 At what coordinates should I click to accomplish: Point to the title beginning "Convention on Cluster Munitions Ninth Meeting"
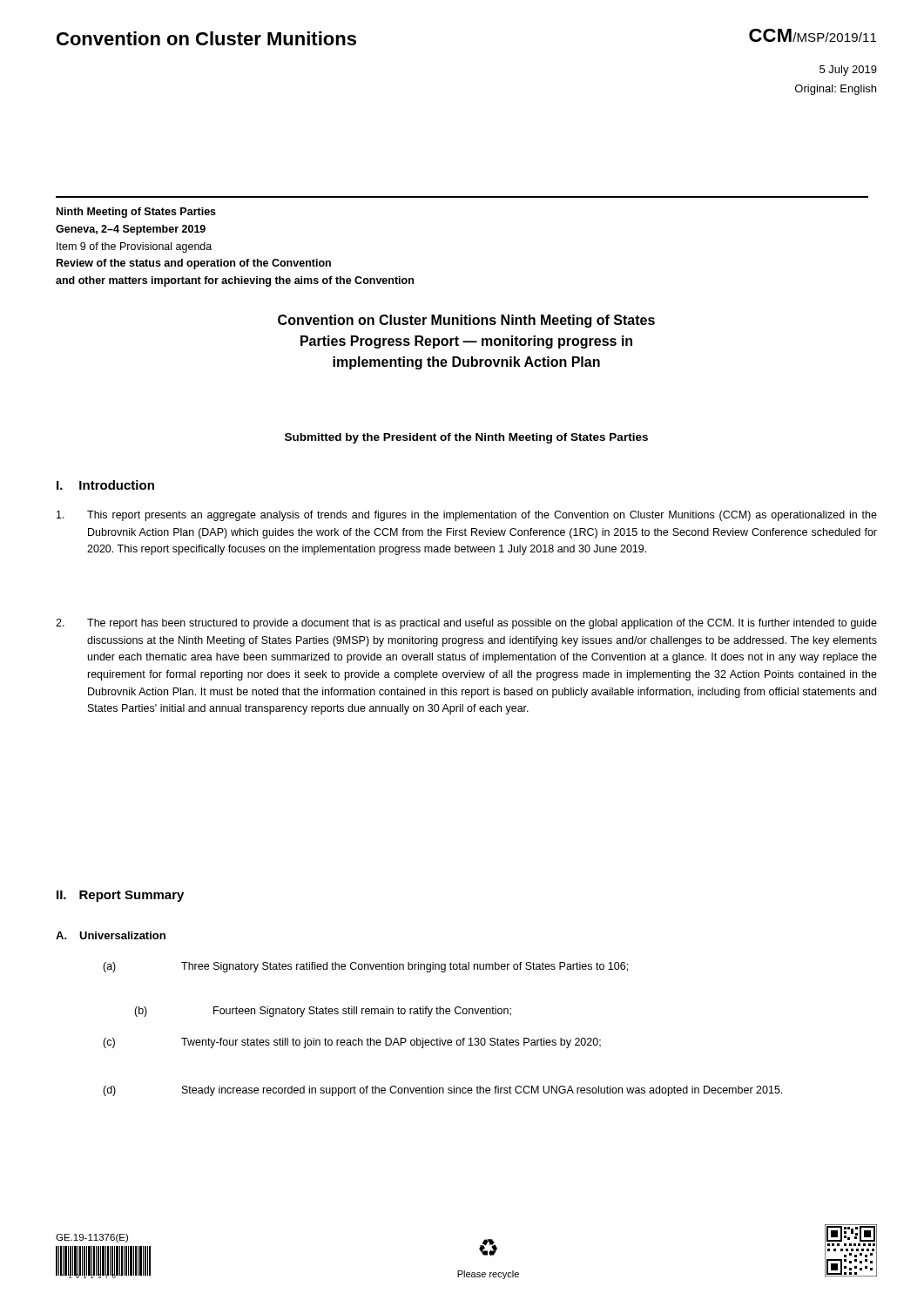466,341
